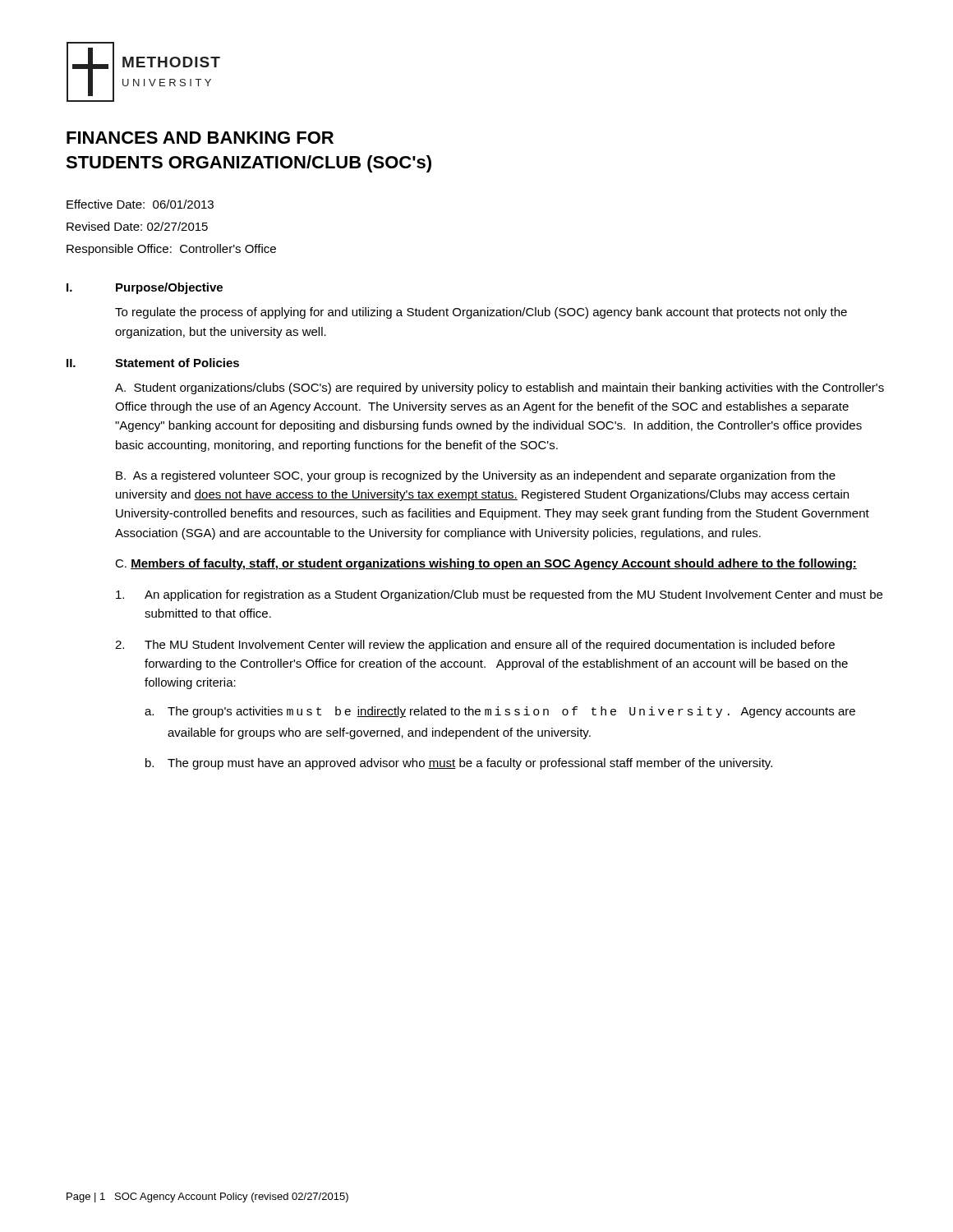Image resolution: width=953 pixels, height=1232 pixels.
Task: Click the title that begins "FINANCES AND BANKING FORSTUDENTS ORGANIZATION/CLUB"
Action: click(x=200, y=138)
